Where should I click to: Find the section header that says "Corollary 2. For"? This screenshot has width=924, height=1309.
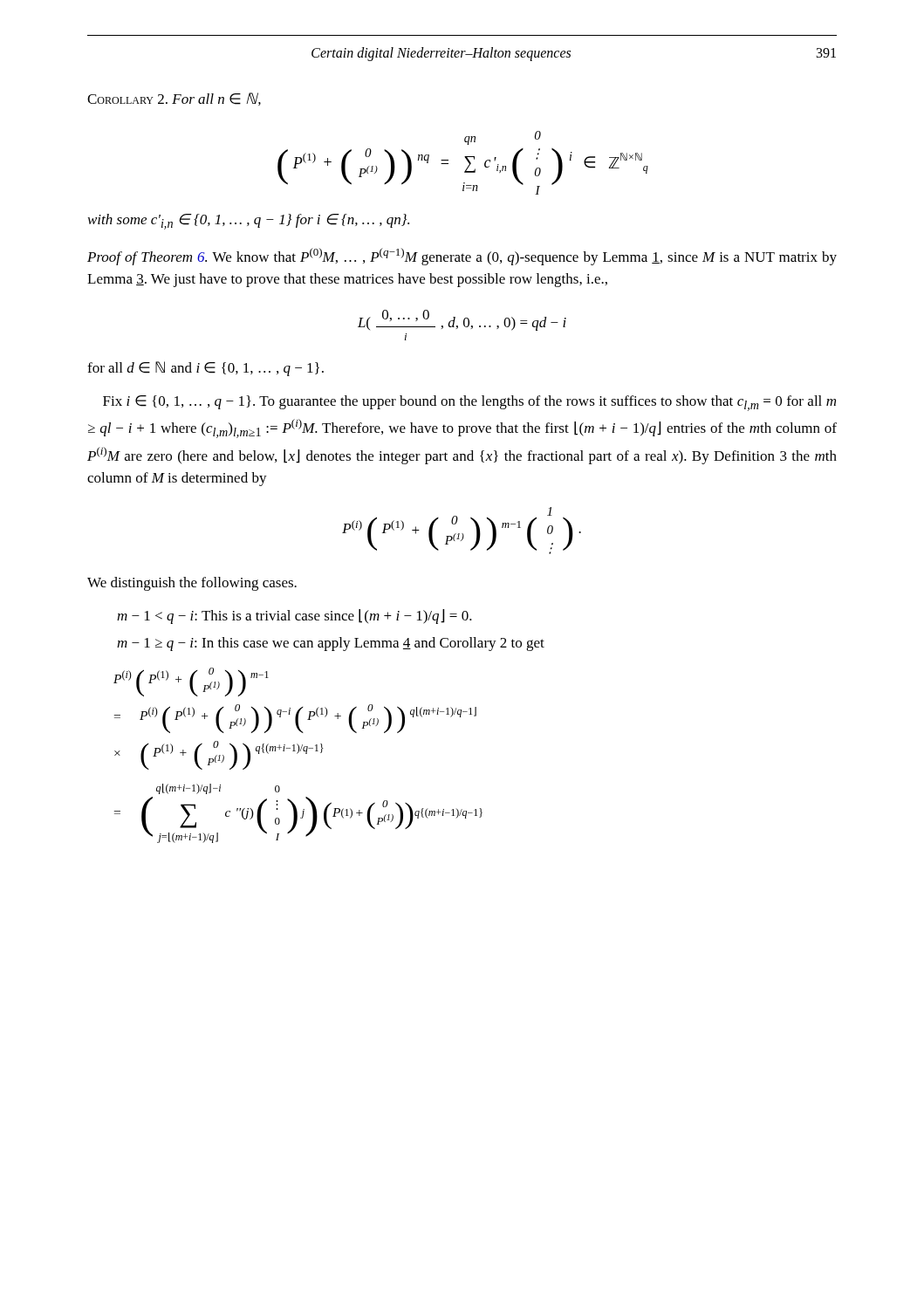(x=174, y=99)
